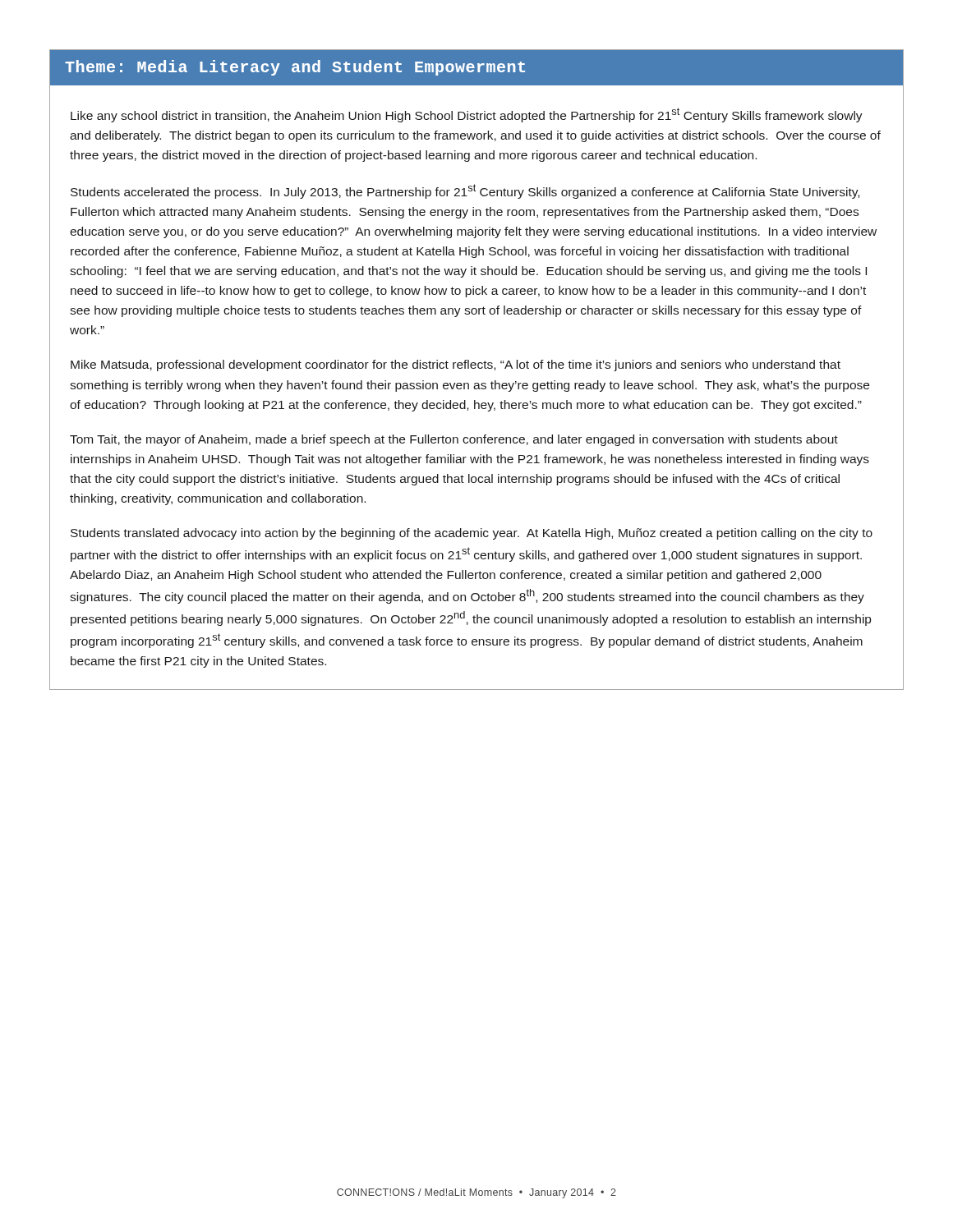Screen dimensions: 1232x953
Task: Locate the region starting "Like any school district in transition, the Anaheim"
Action: click(x=475, y=134)
